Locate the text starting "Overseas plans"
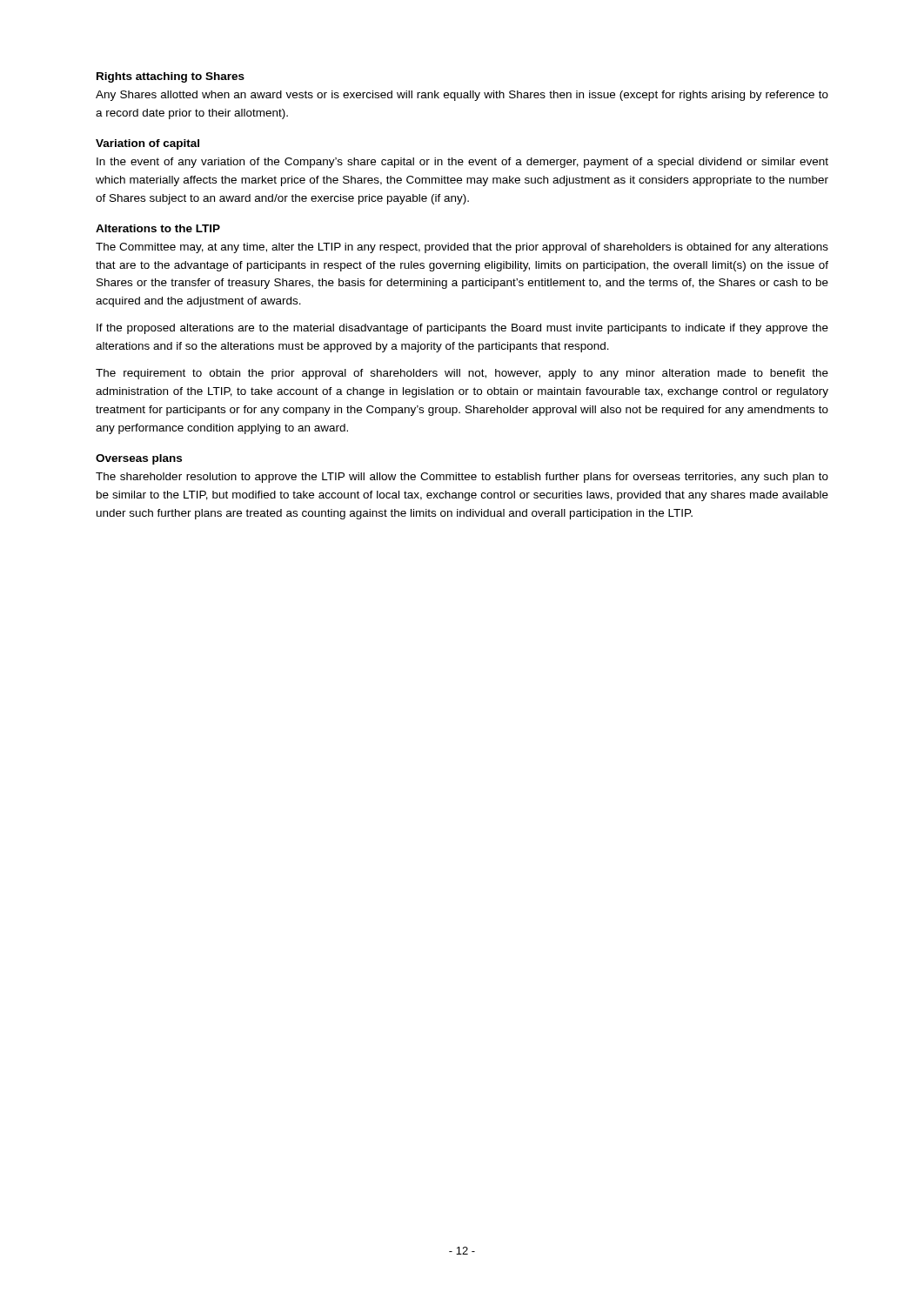This screenshot has width=924, height=1305. pos(139,458)
